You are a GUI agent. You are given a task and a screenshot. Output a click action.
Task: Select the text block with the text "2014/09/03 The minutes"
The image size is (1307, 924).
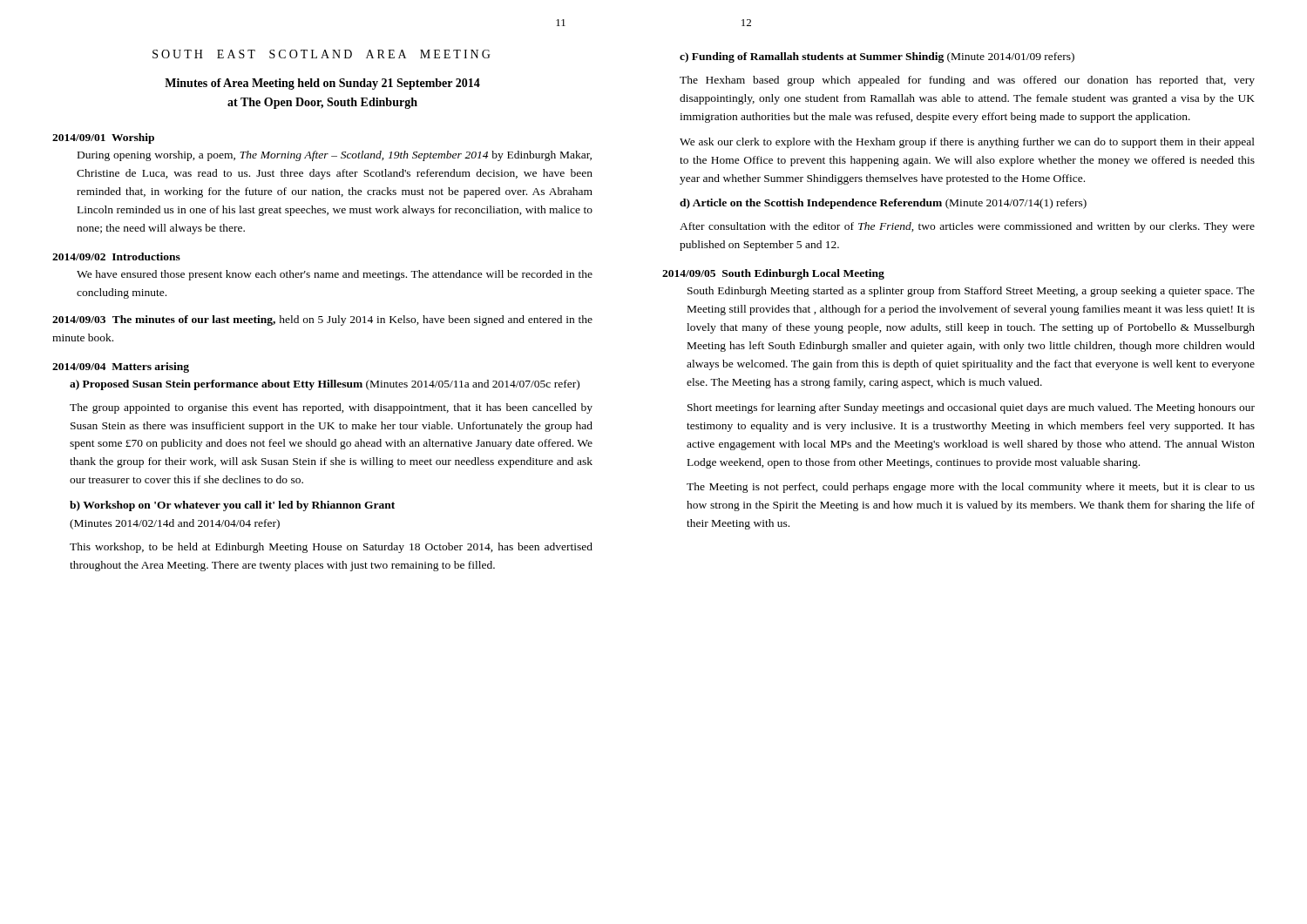(x=322, y=328)
